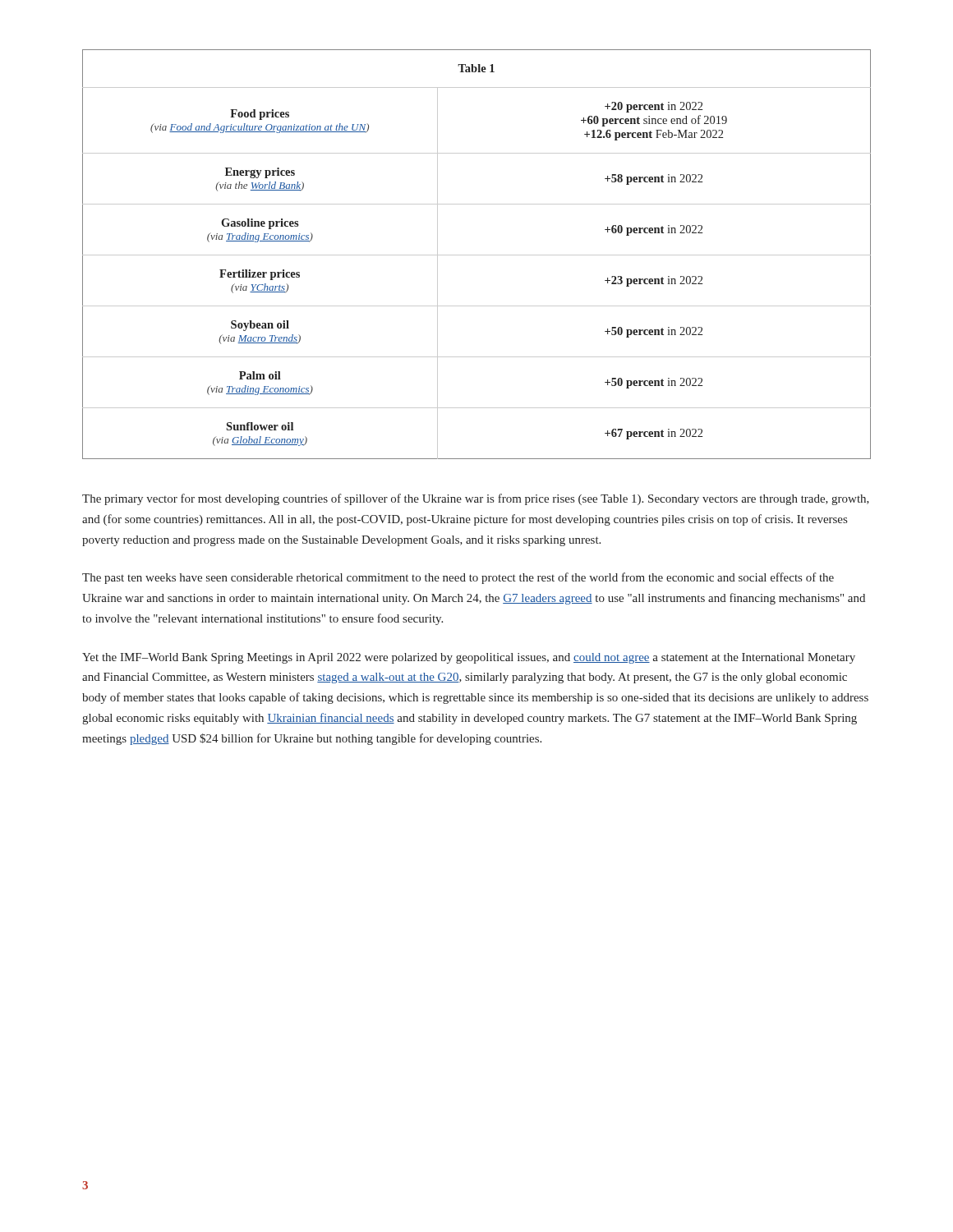Locate the table with the text "Table 1"
The image size is (953, 1232).
[476, 254]
